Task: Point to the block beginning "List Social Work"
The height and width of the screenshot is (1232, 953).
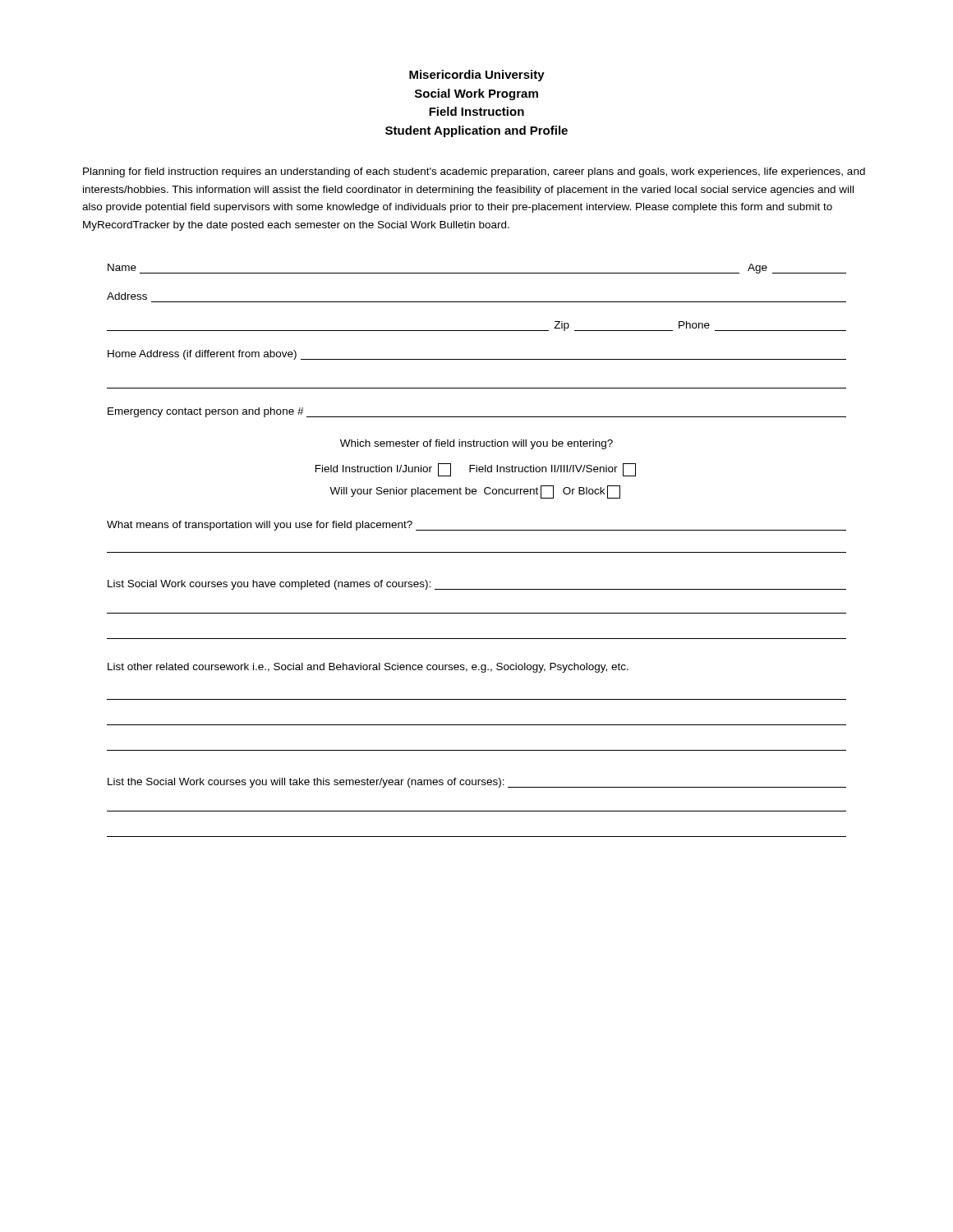Action: coord(476,581)
